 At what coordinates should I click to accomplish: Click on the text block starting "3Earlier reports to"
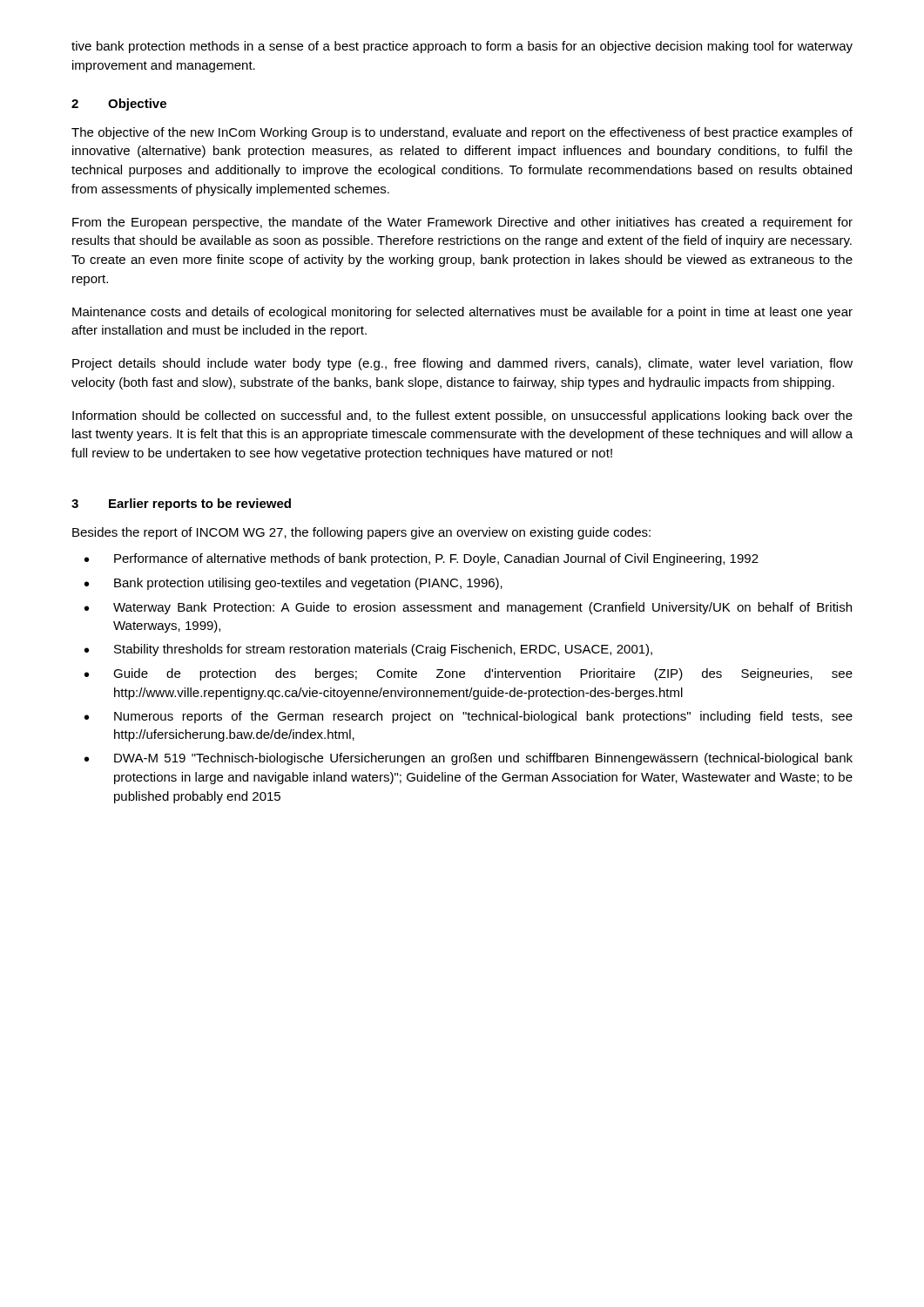pyautogui.click(x=182, y=503)
